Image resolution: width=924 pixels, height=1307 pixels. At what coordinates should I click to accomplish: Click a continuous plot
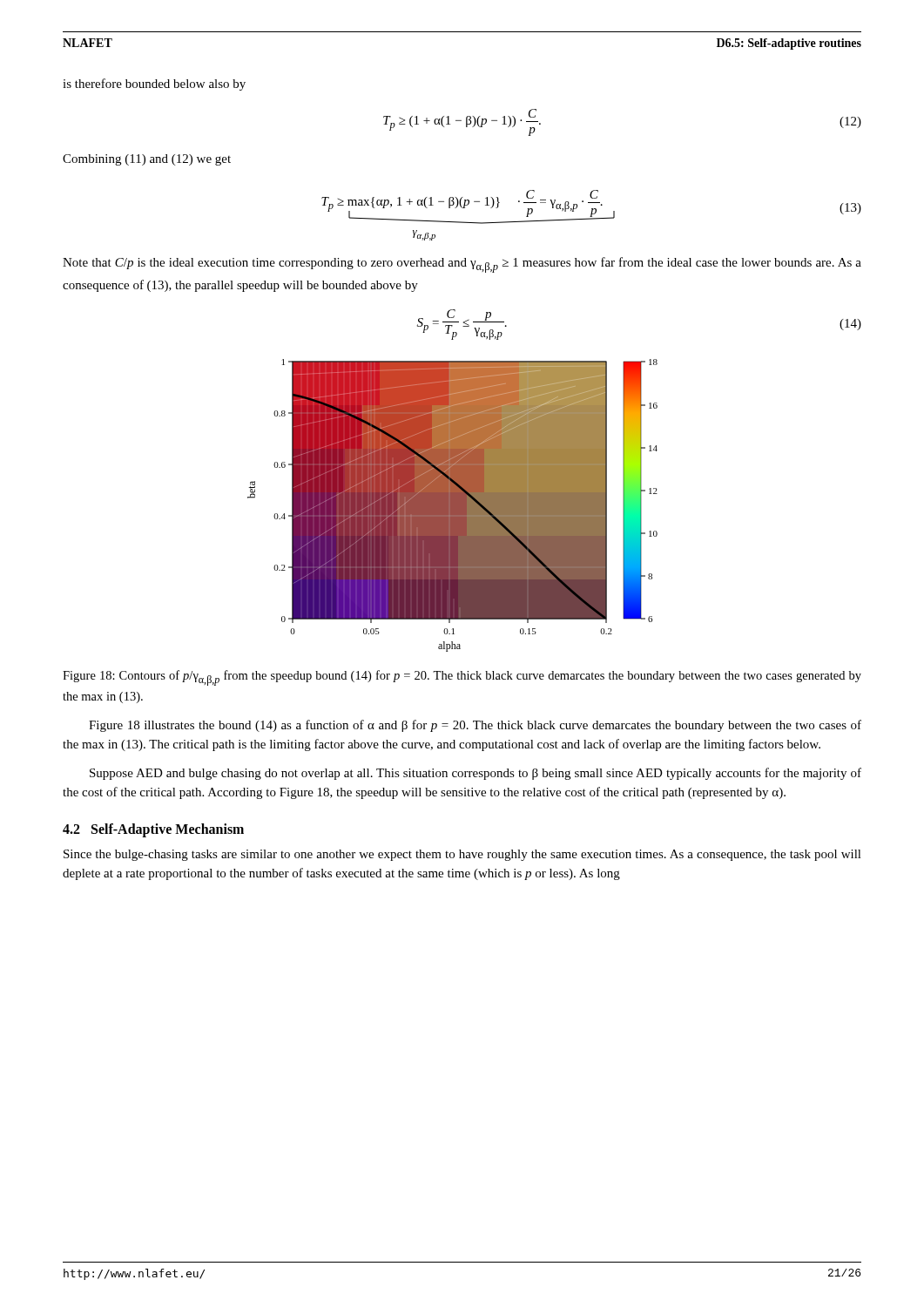(x=462, y=507)
